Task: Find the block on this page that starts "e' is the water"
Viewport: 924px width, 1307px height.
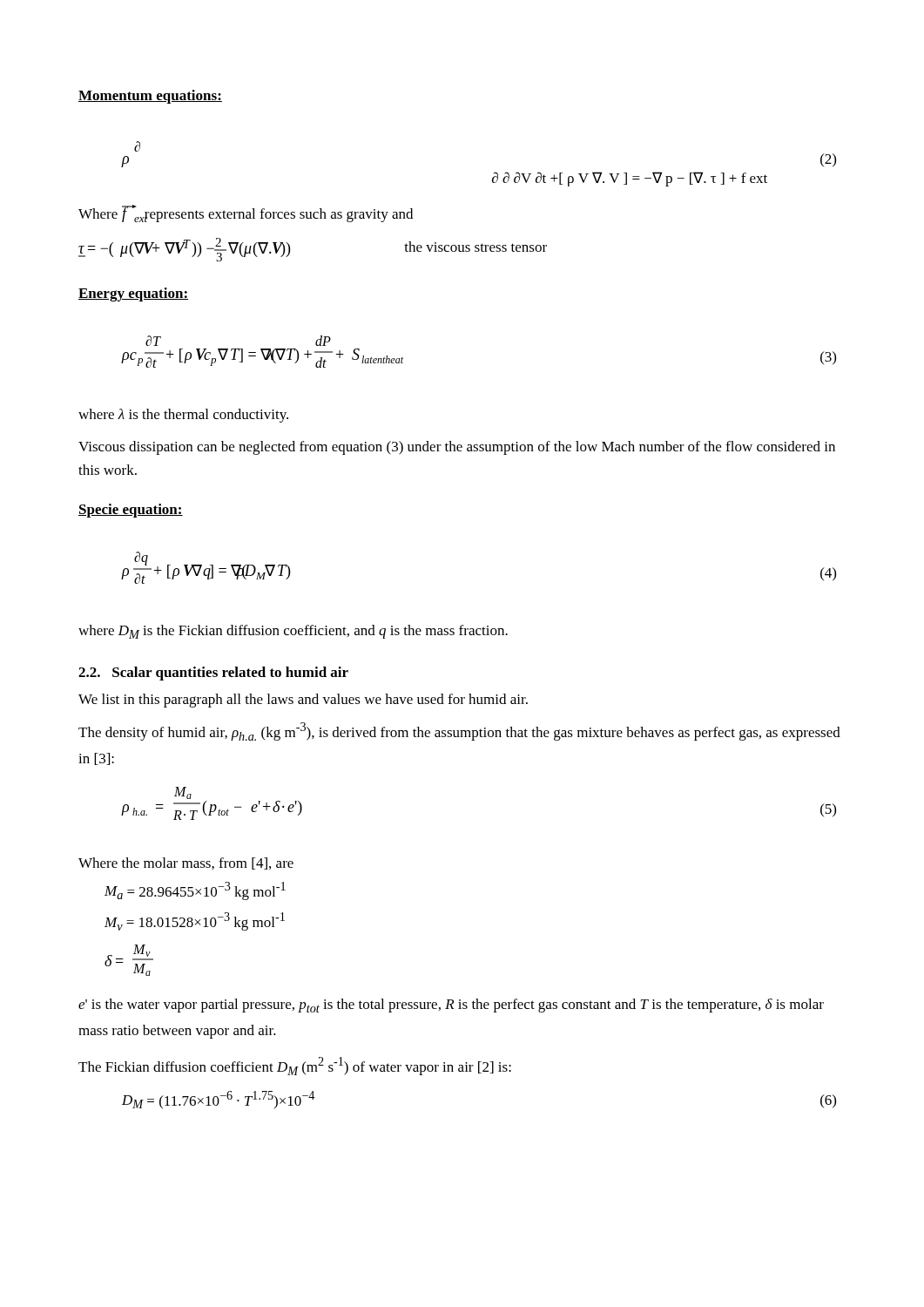Action: coord(451,1017)
